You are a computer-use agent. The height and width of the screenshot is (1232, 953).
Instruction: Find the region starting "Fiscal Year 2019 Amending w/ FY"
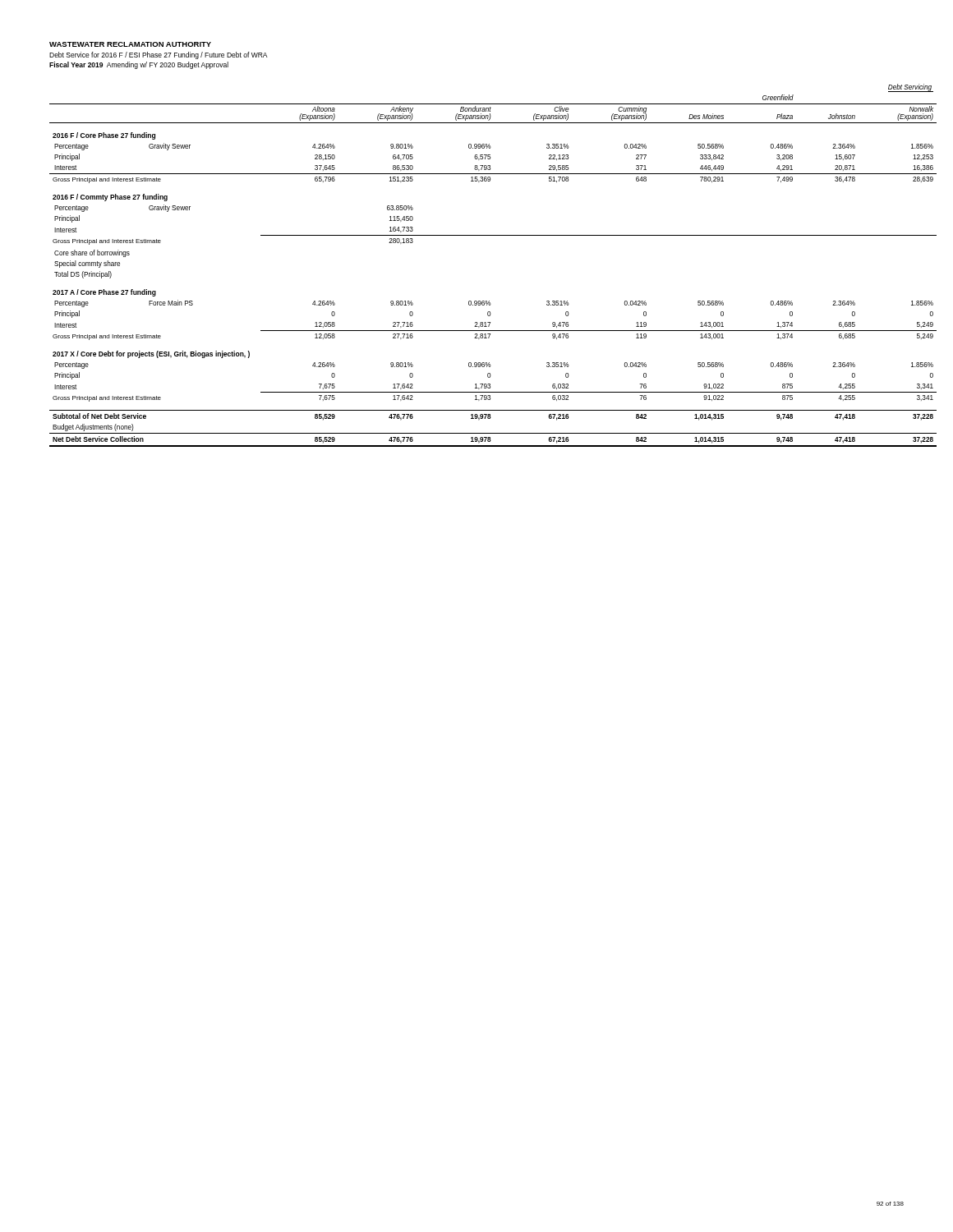(x=139, y=65)
